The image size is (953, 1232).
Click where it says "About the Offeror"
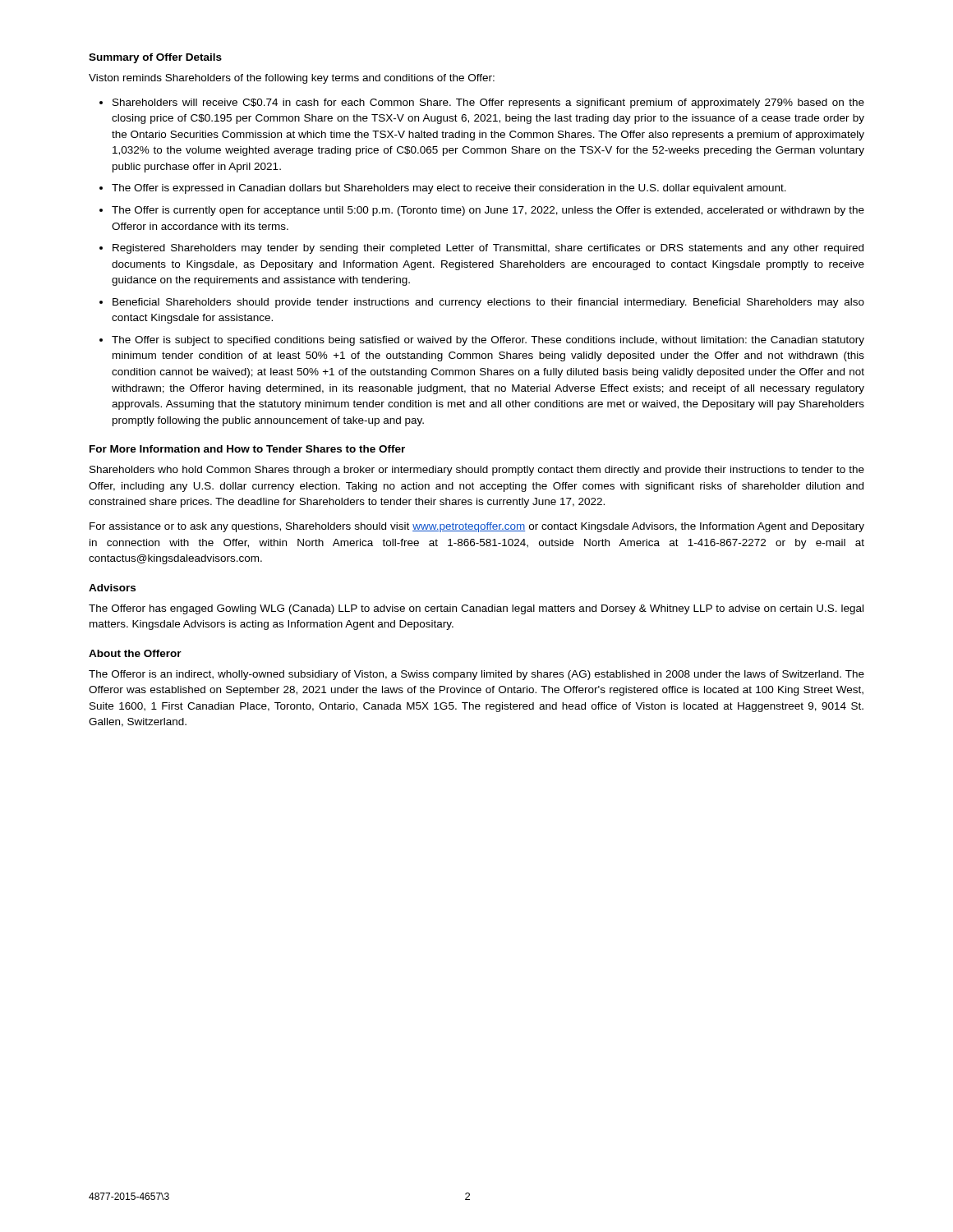(135, 653)
